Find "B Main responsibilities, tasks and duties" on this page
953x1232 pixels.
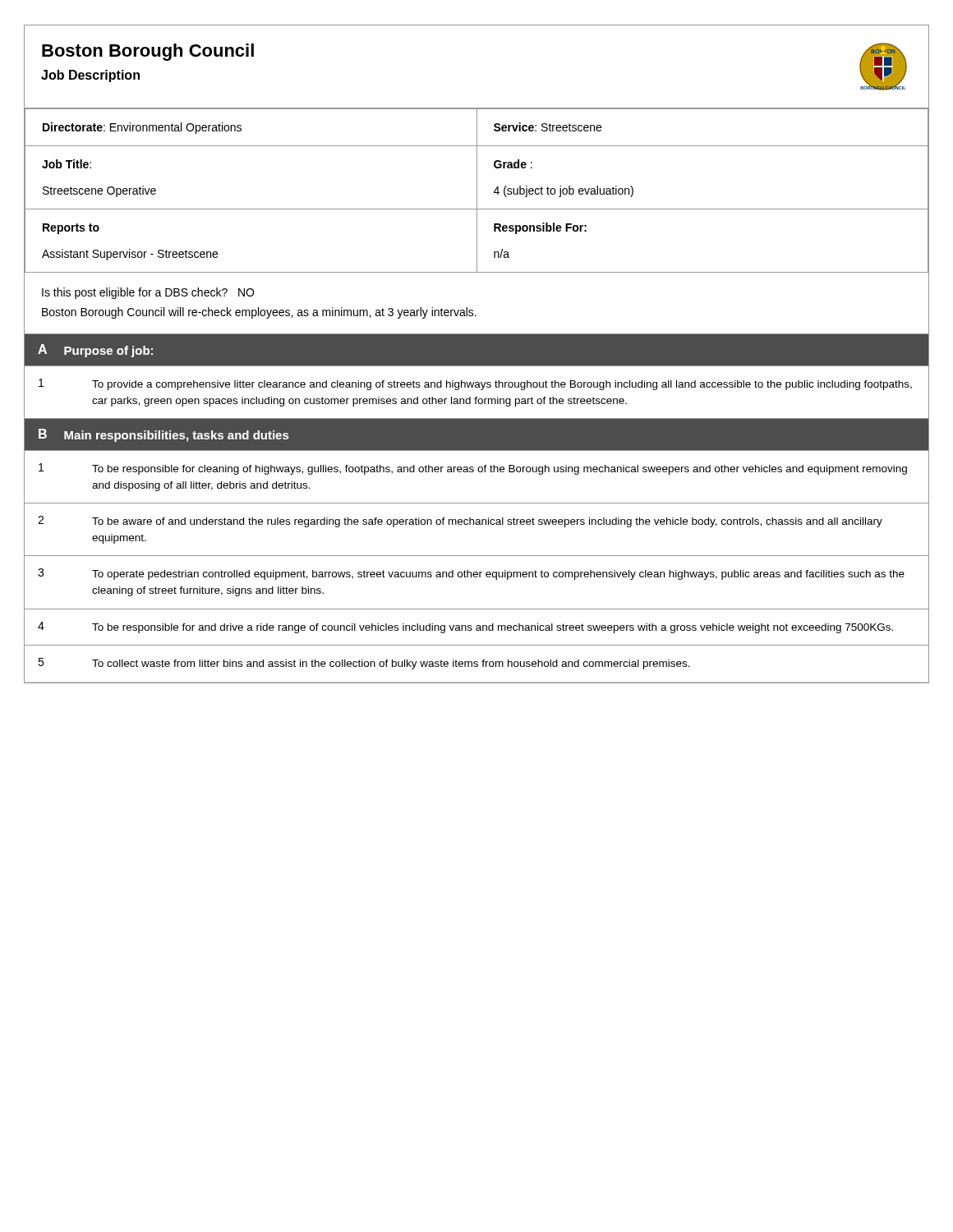163,435
